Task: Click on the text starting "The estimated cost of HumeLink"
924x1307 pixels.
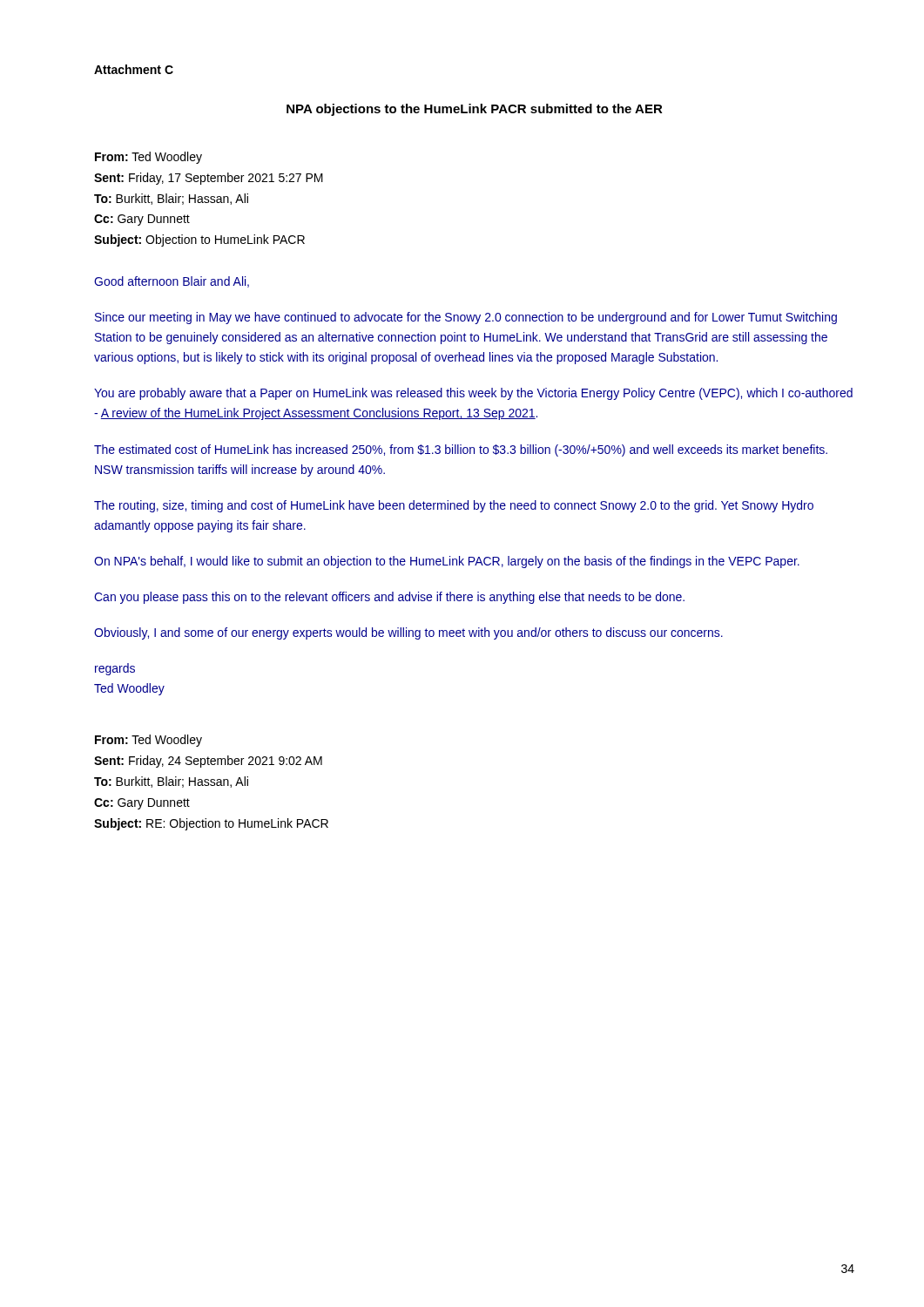Action: (474, 460)
